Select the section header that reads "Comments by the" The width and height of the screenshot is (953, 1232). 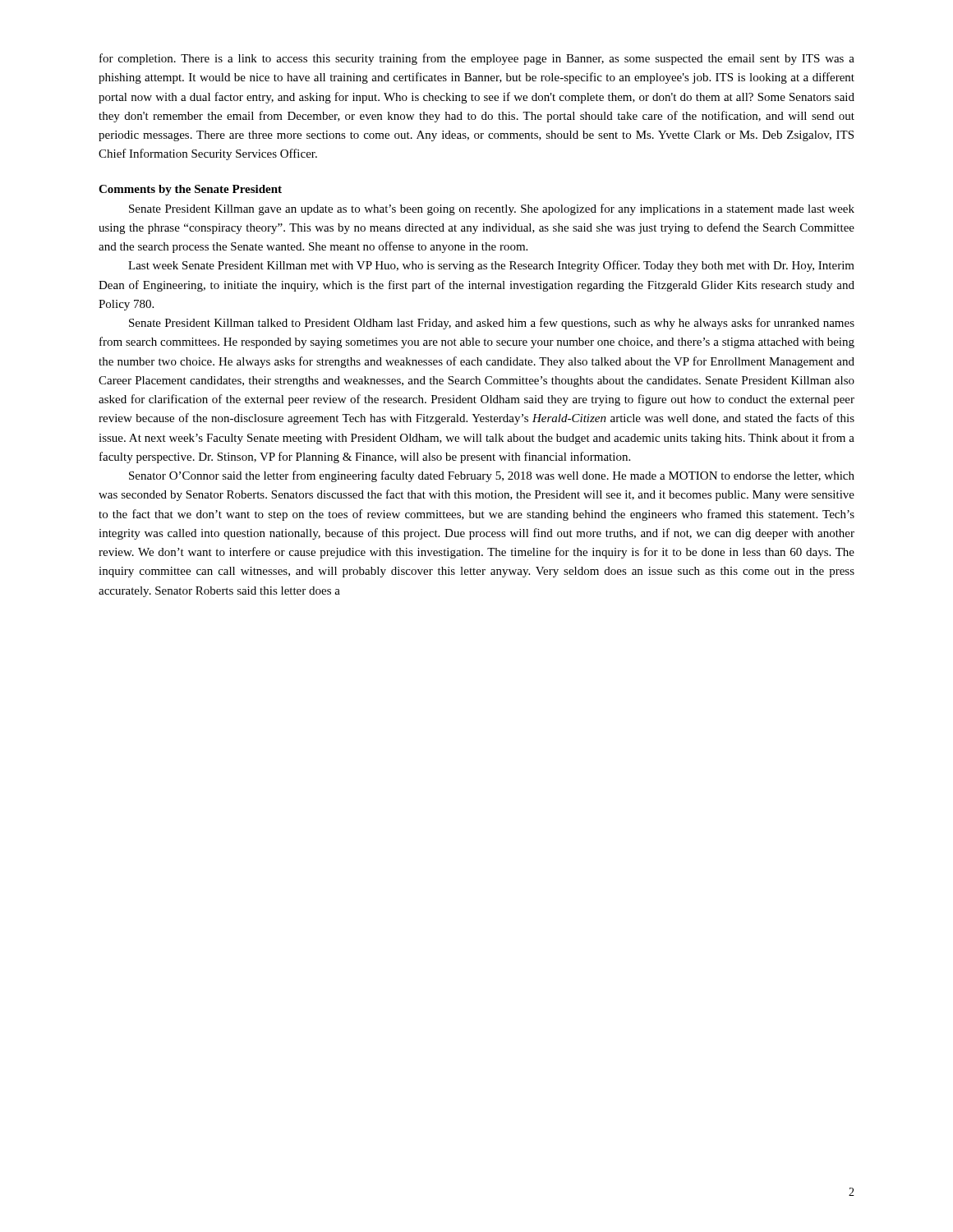tap(190, 188)
